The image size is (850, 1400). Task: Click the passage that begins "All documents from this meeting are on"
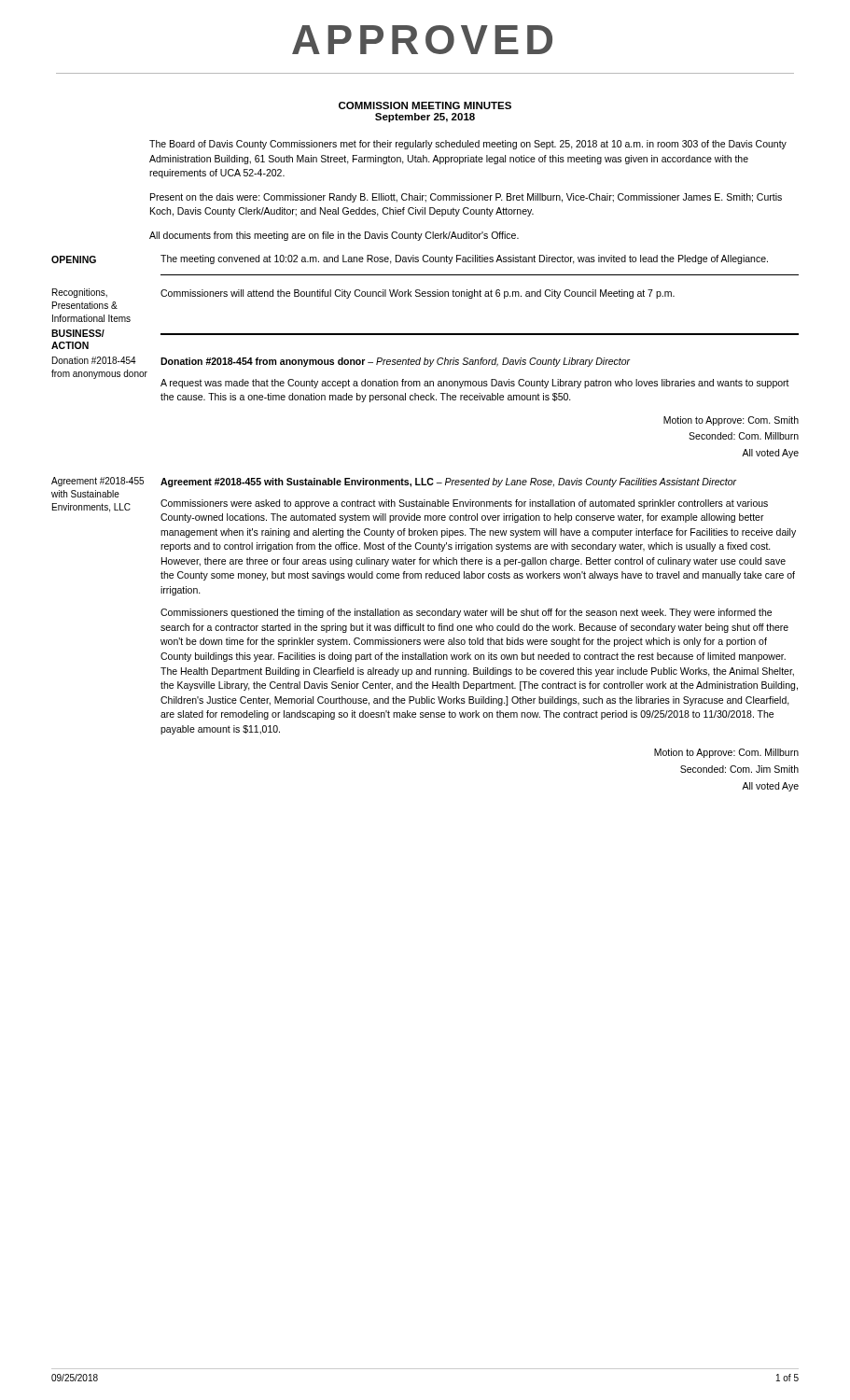click(x=334, y=235)
